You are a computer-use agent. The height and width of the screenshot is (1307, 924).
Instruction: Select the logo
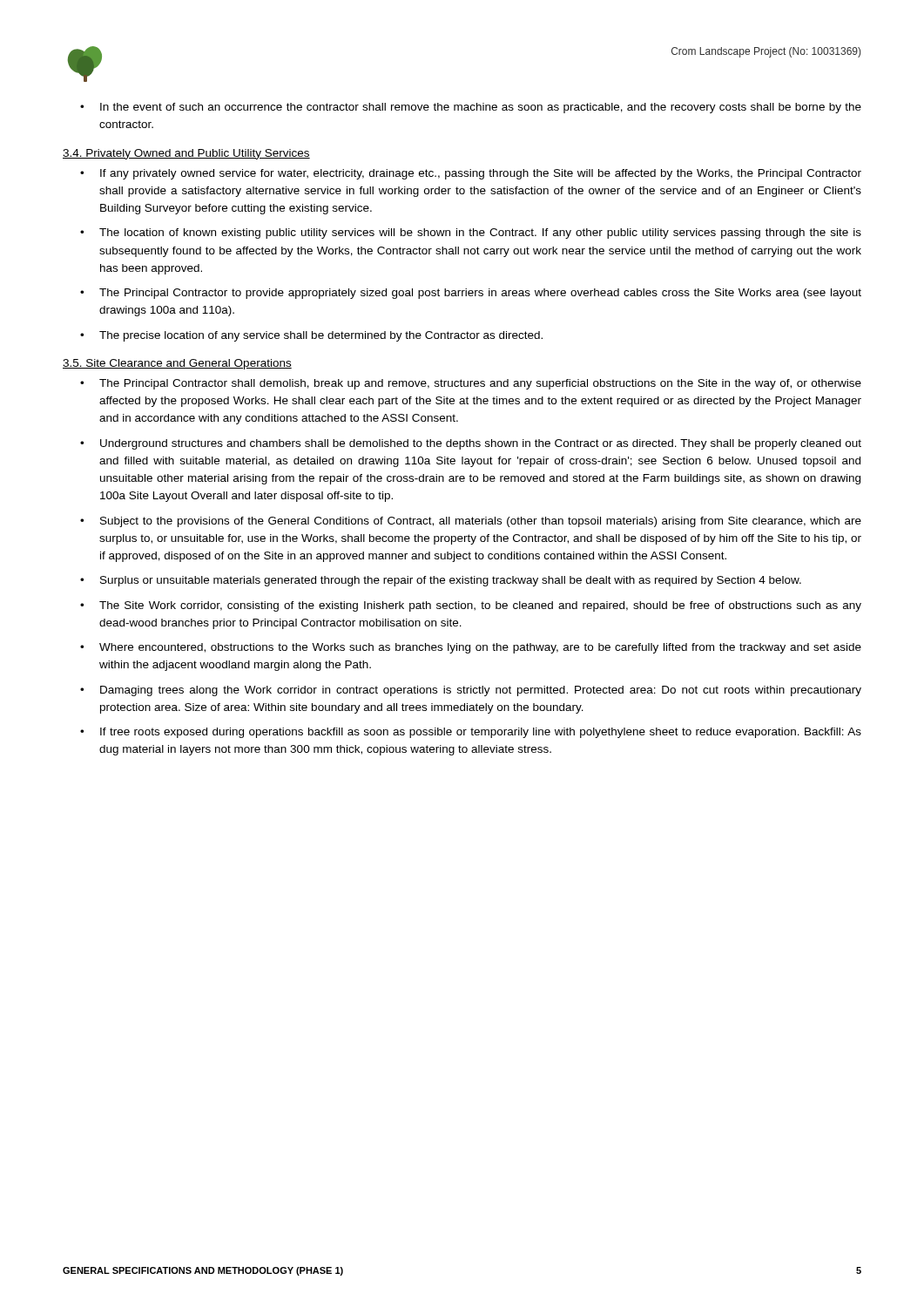pyautogui.click(x=85, y=66)
